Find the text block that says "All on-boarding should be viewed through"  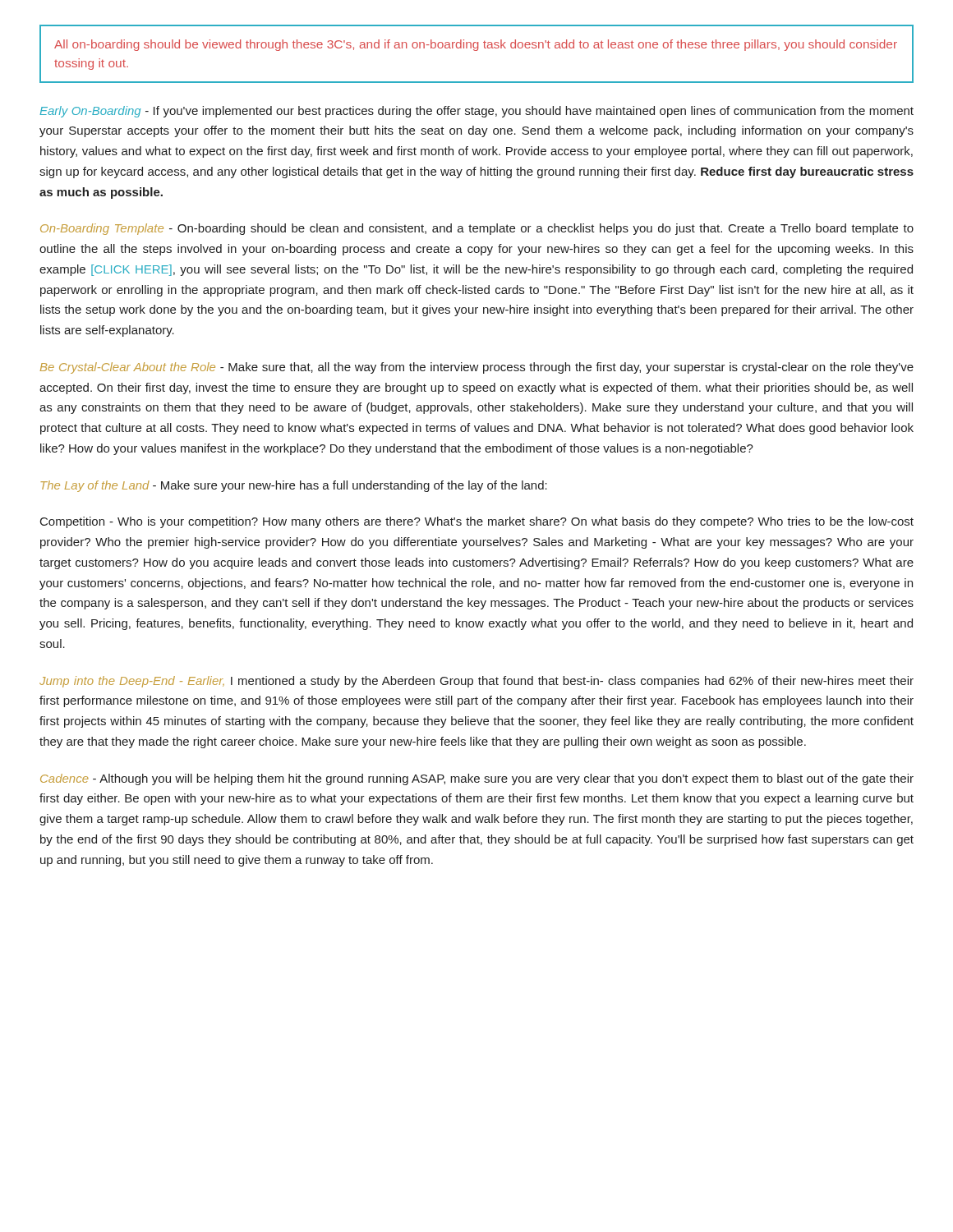point(476,54)
